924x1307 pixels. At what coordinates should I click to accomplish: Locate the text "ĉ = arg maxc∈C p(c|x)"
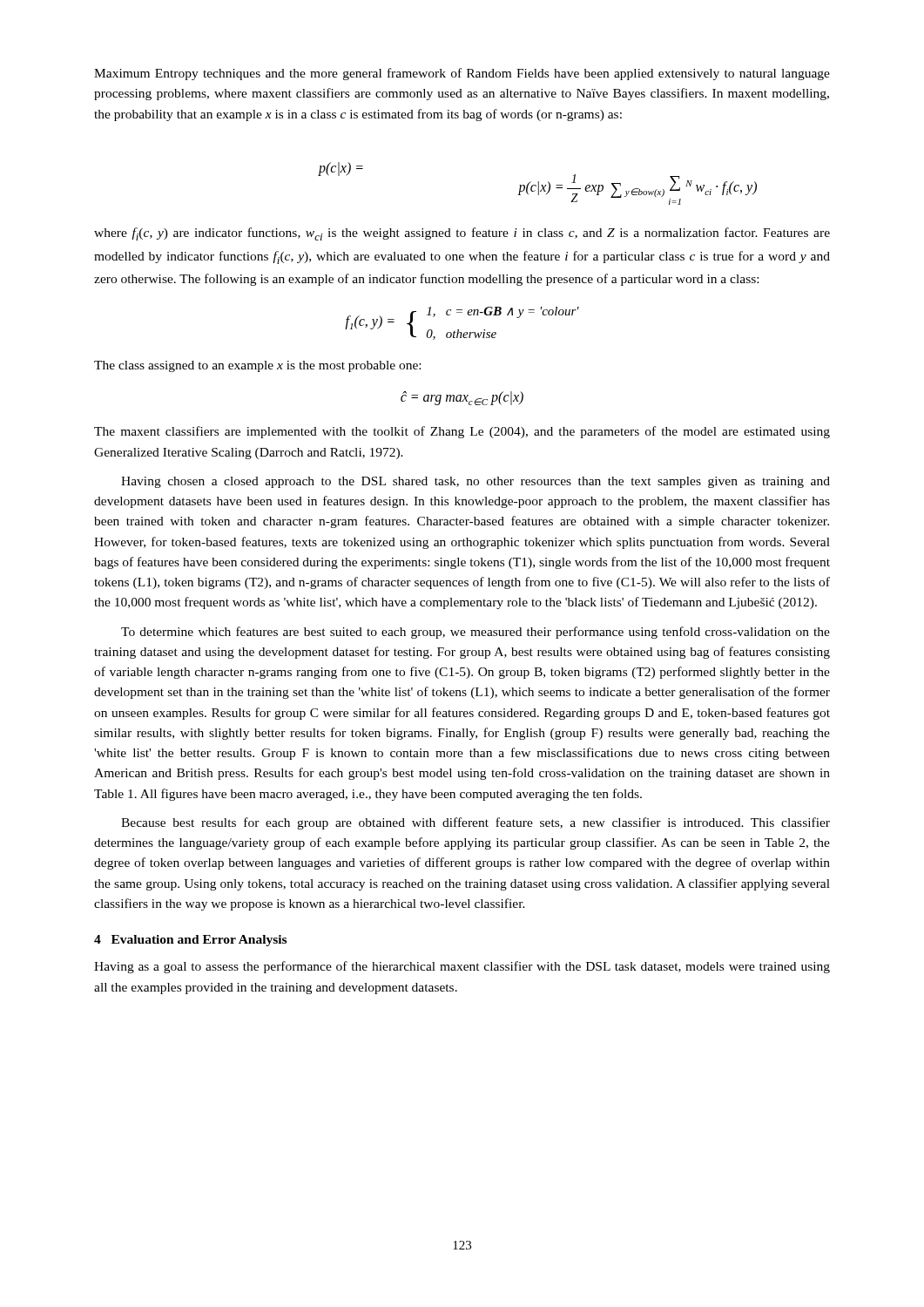tap(462, 398)
